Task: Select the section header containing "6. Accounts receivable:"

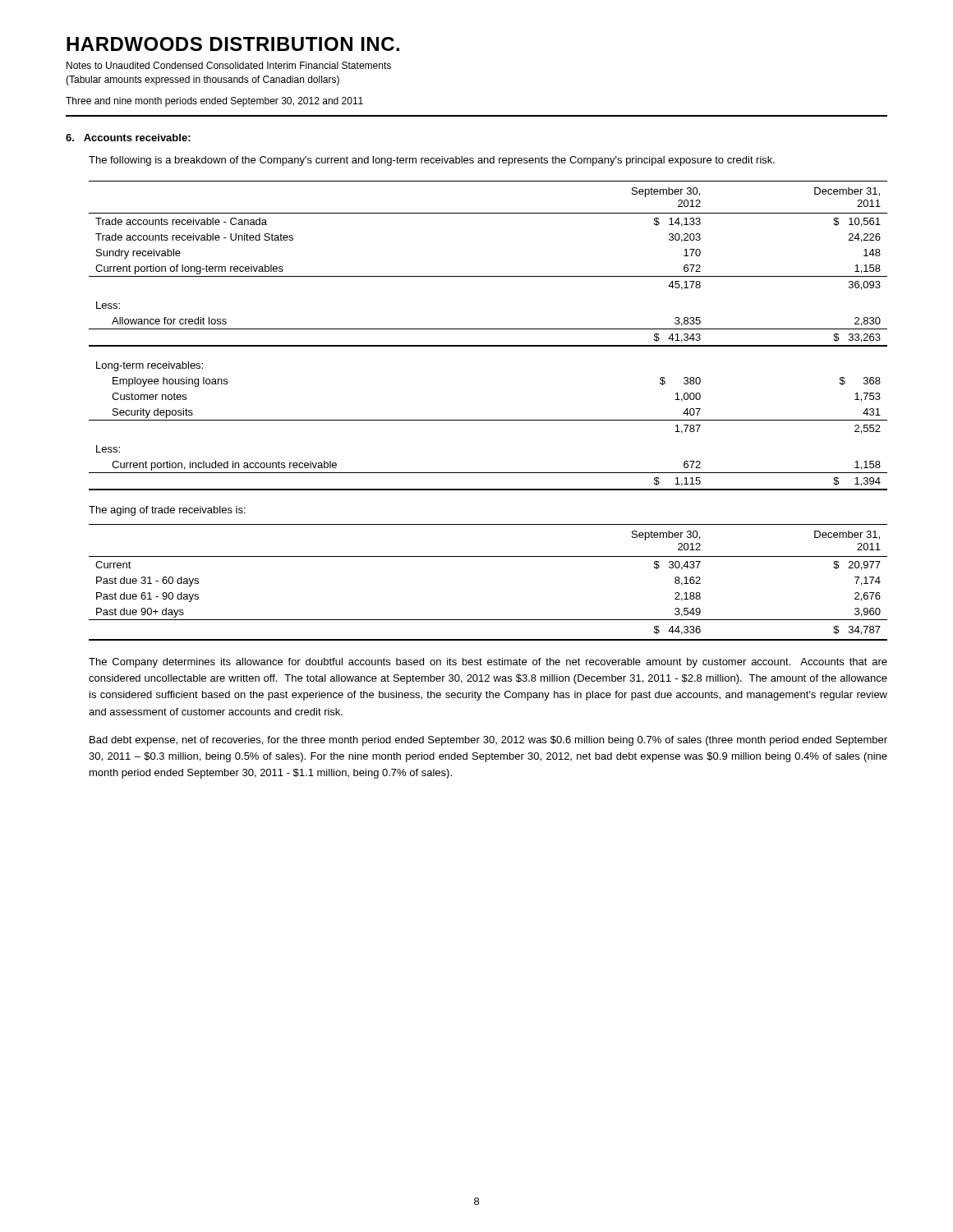Action: coord(128,137)
